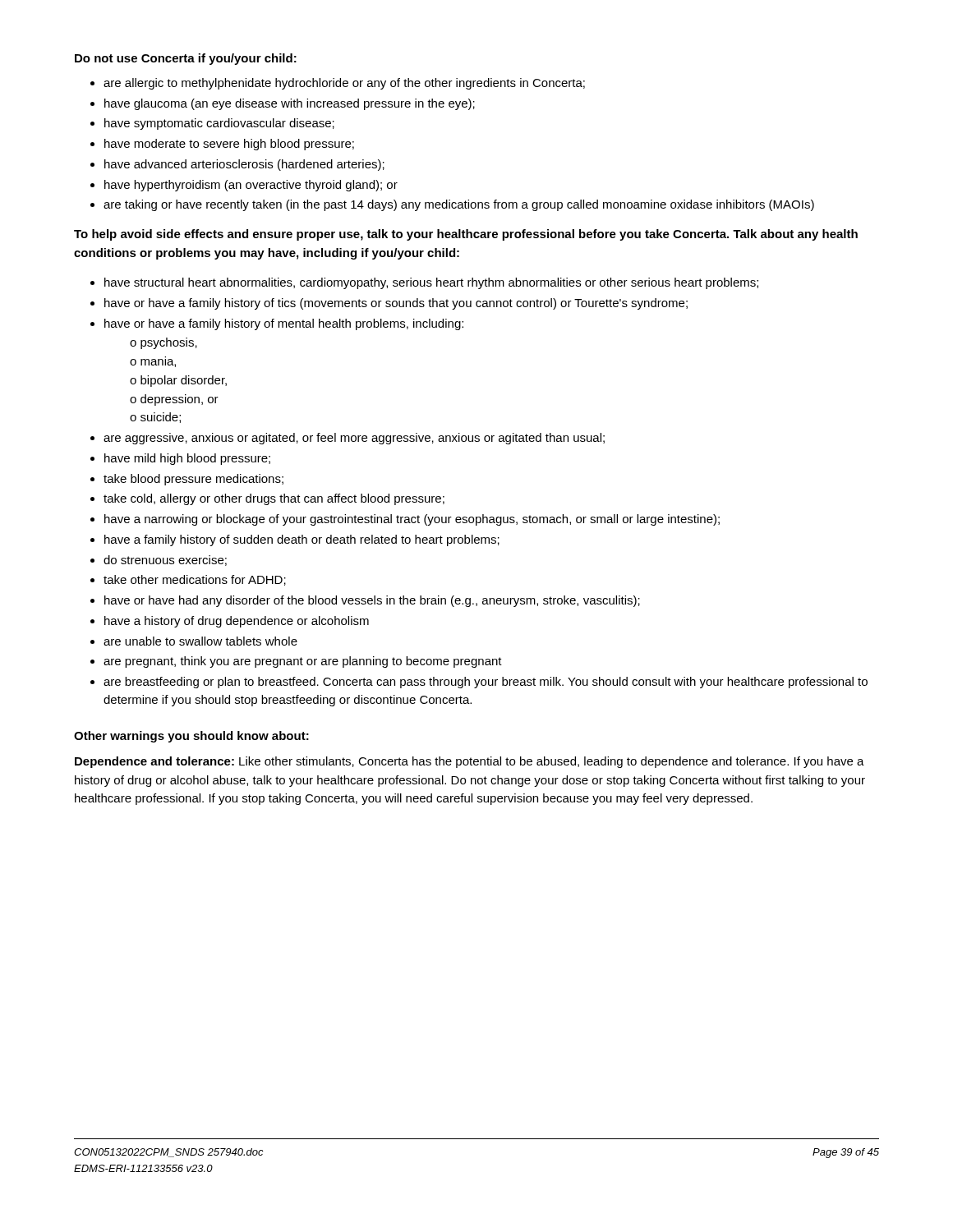Locate the text block starting "have symptomatic cardiovascular disease;"

pos(219,123)
